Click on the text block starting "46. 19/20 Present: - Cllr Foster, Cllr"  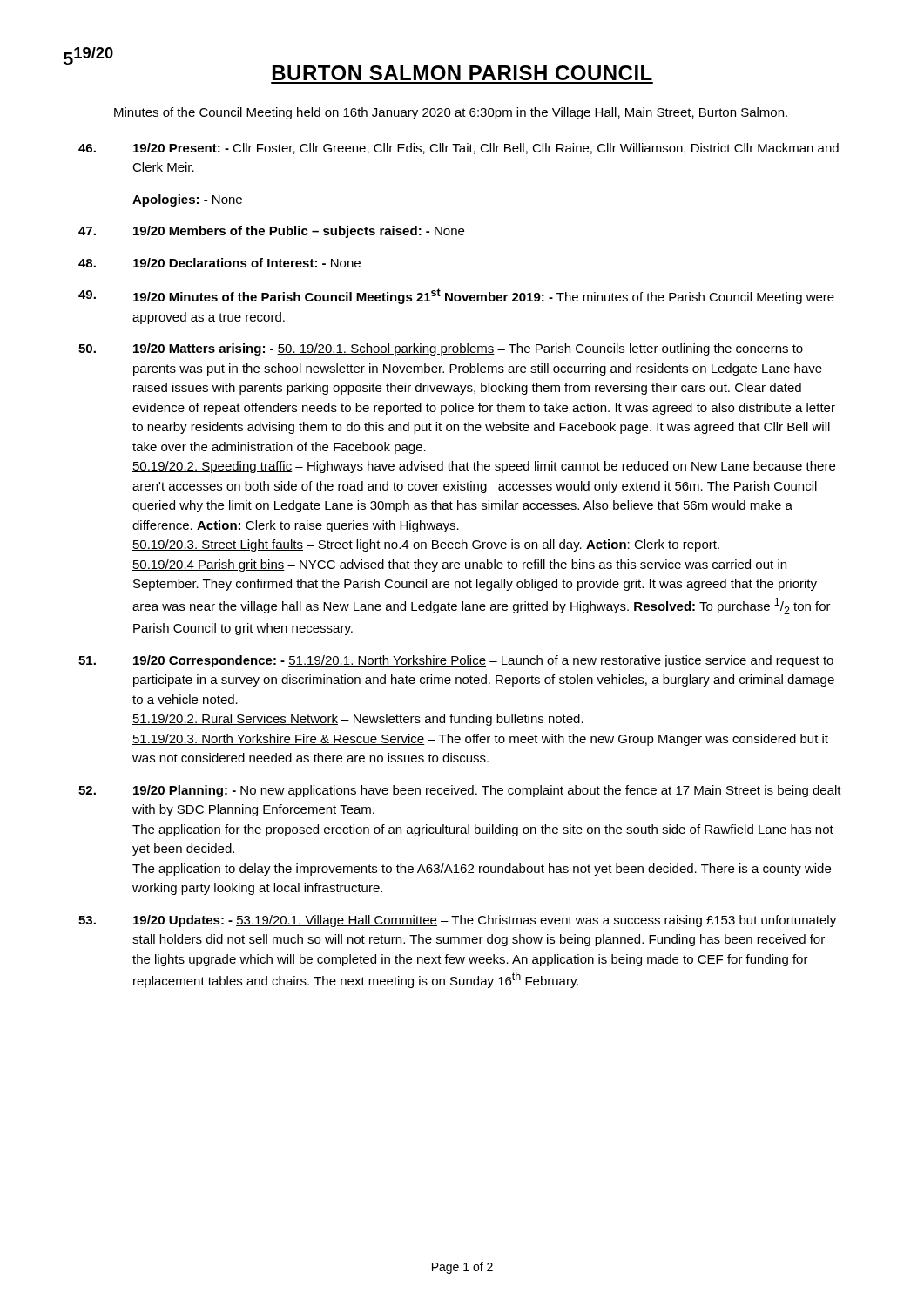pos(462,158)
